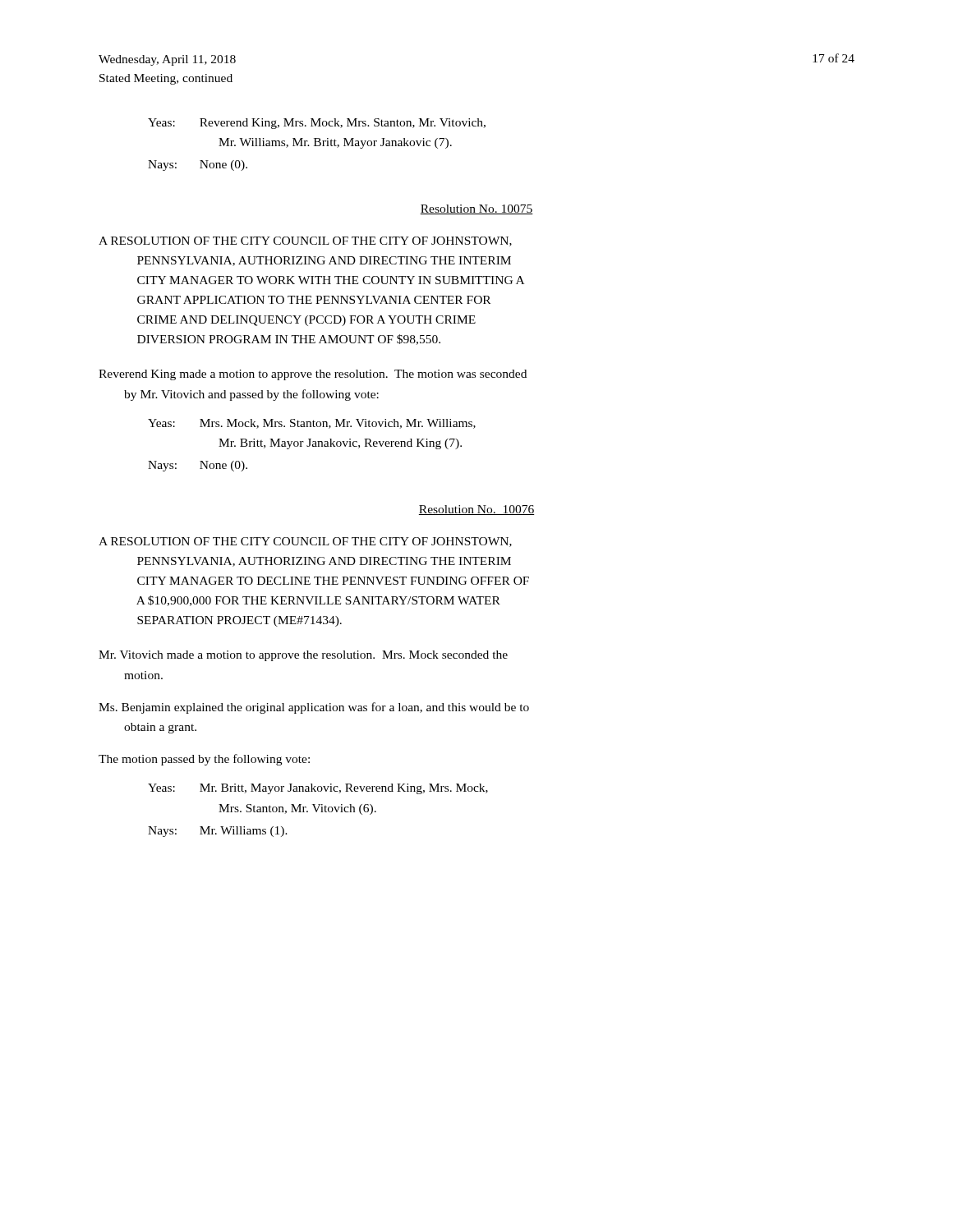Image resolution: width=953 pixels, height=1232 pixels.
Task: Click on the passage starting "Ms. Benjamin explained the original application was"
Action: tap(314, 717)
